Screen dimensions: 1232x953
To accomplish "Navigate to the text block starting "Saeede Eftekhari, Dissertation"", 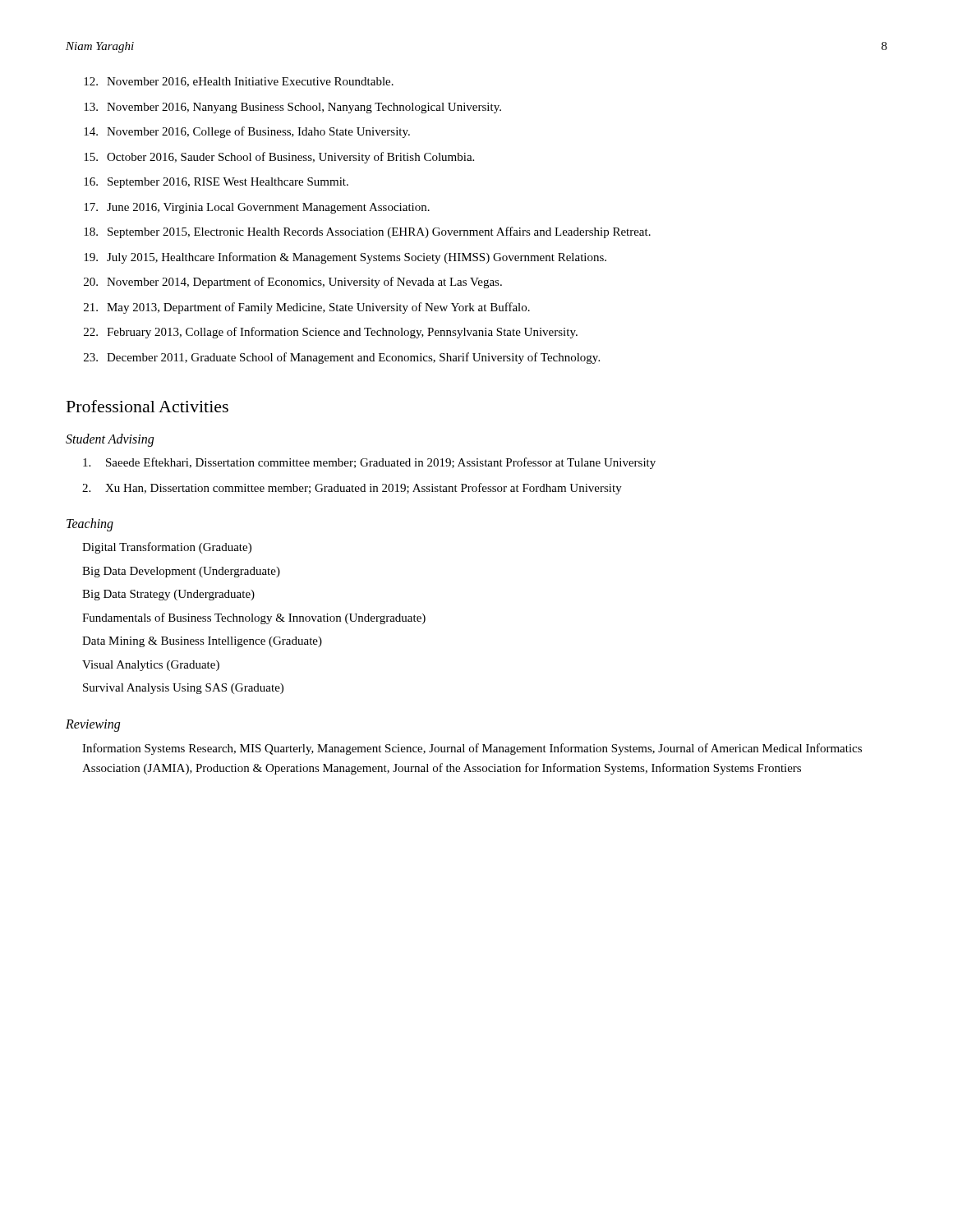I will tap(485, 463).
